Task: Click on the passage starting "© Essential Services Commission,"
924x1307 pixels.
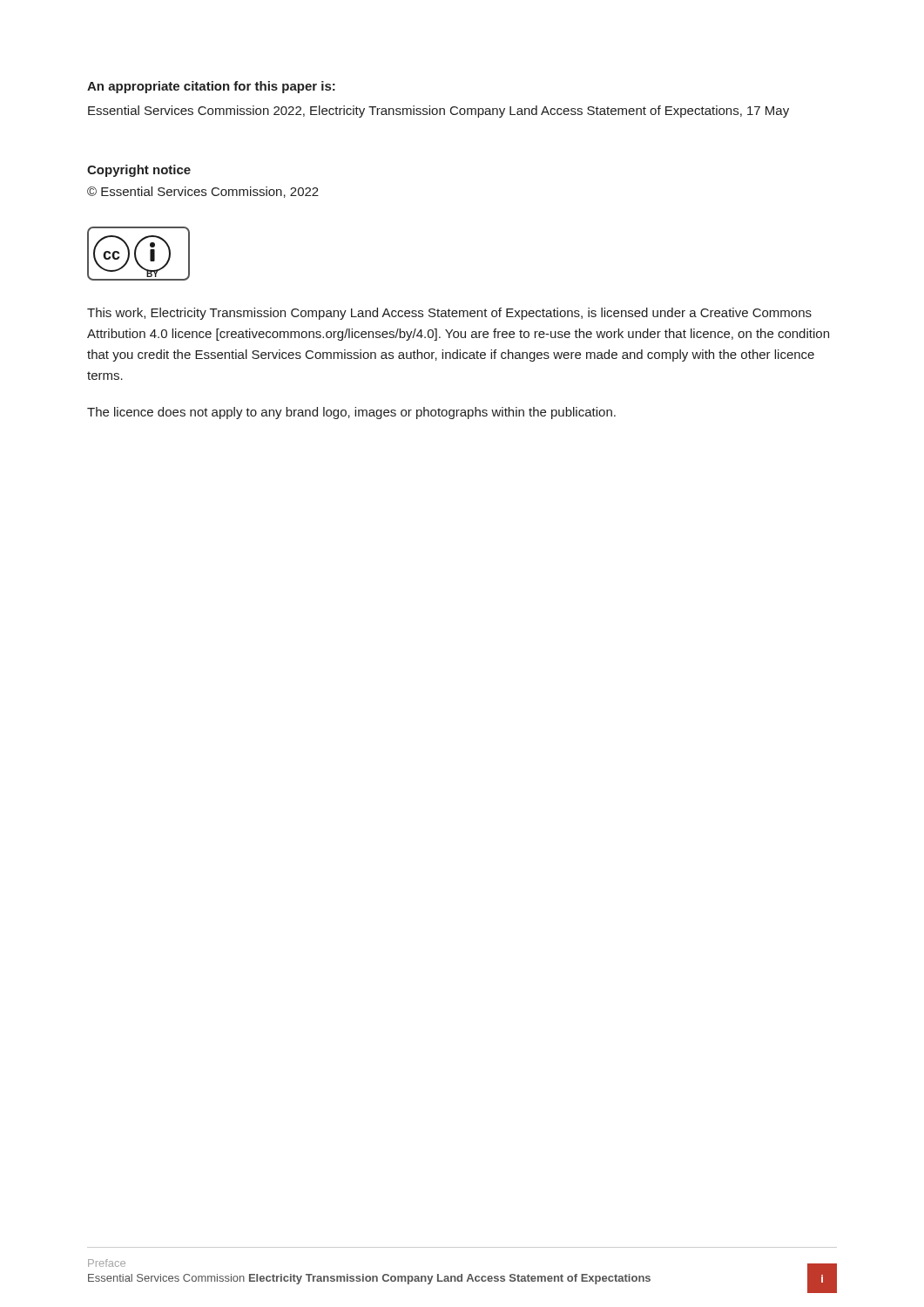Action: coord(203,191)
